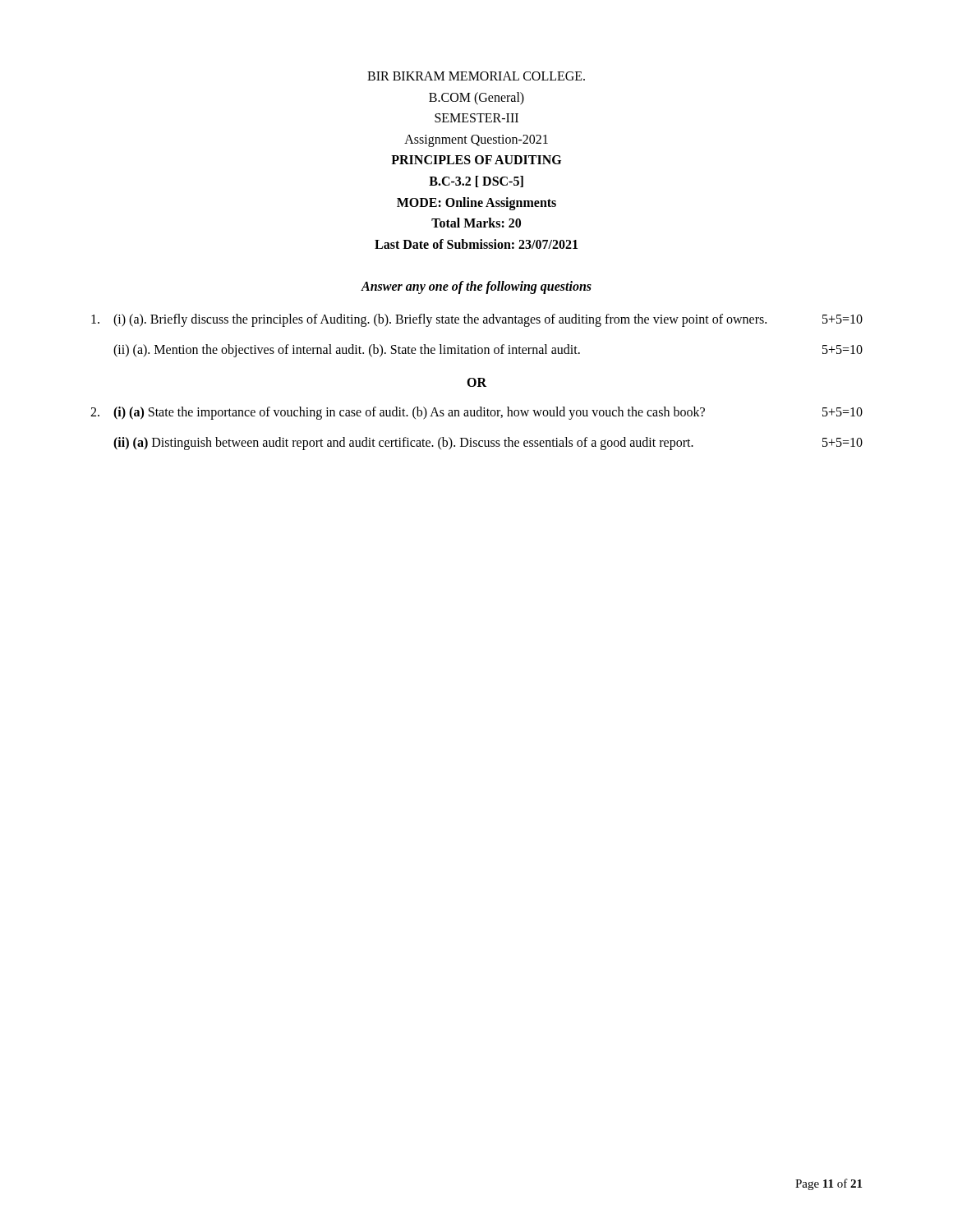The height and width of the screenshot is (1232, 953).
Task: Locate the passage starting "BIR BIKRAM MEMORIAL COLLEGE. B.COM (General) SEMESTER-III"
Action: click(x=476, y=160)
